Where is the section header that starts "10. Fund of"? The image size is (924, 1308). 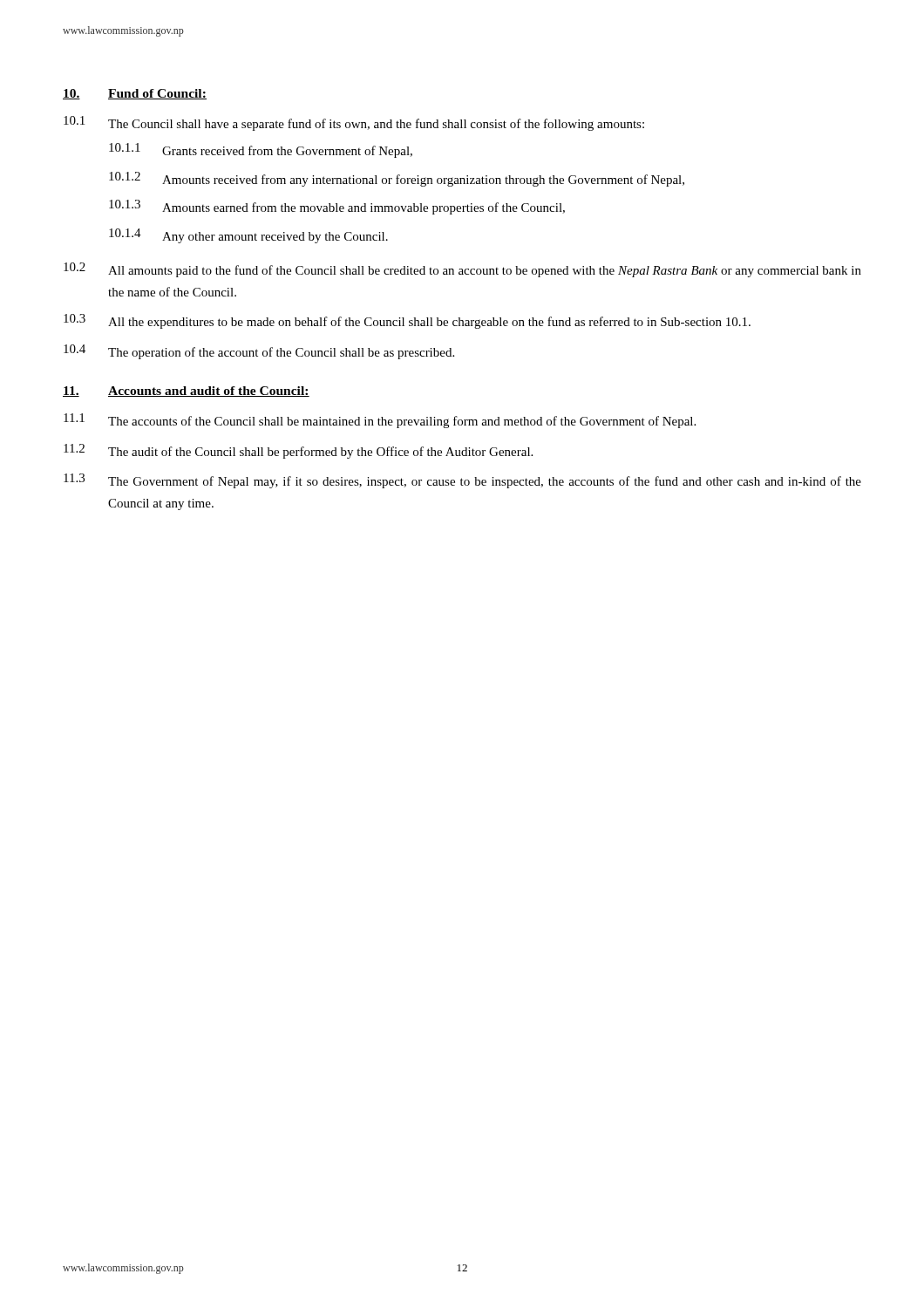[x=135, y=93]
